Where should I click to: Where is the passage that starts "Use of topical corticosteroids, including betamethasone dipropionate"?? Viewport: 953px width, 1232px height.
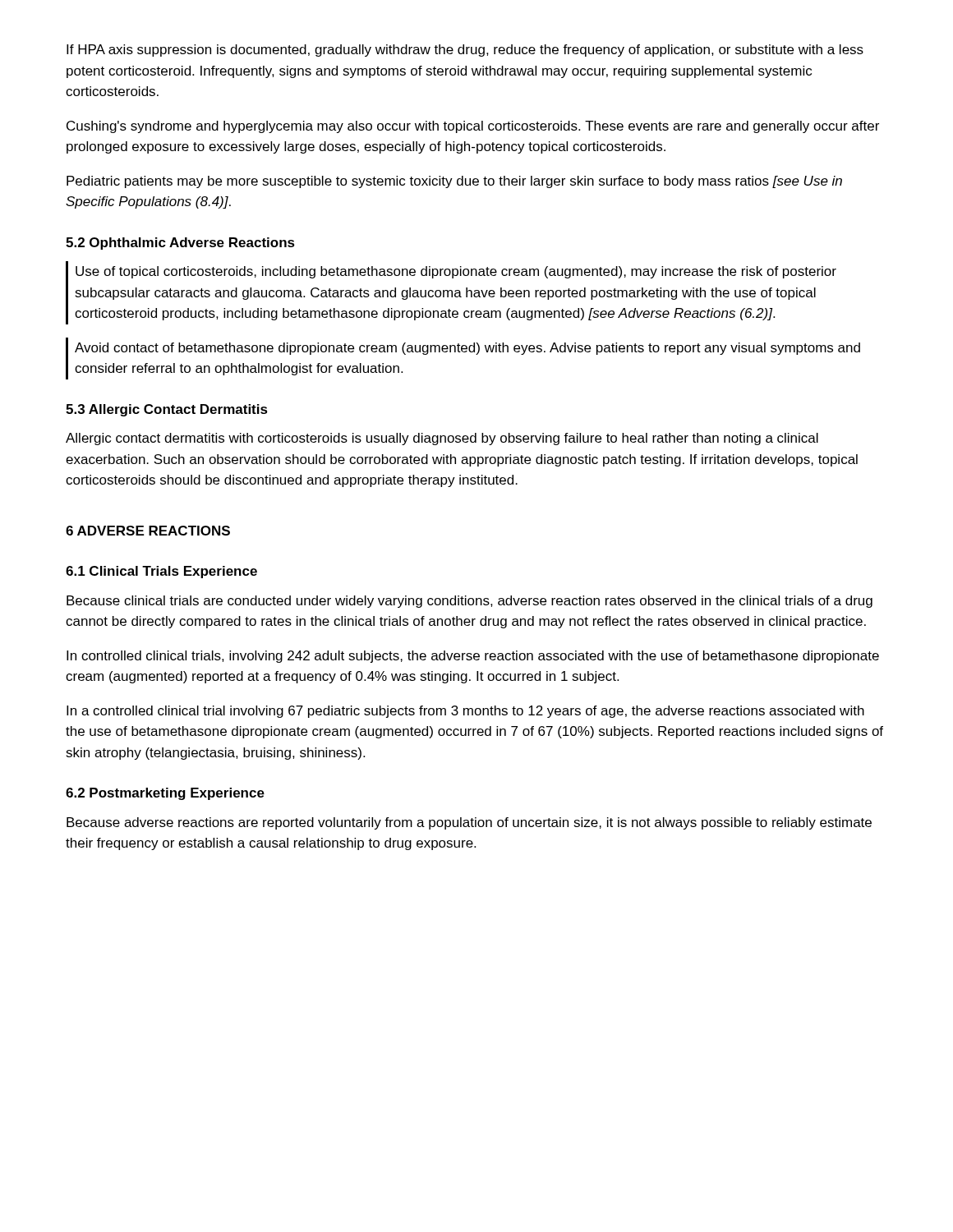[x=481, y=293]
